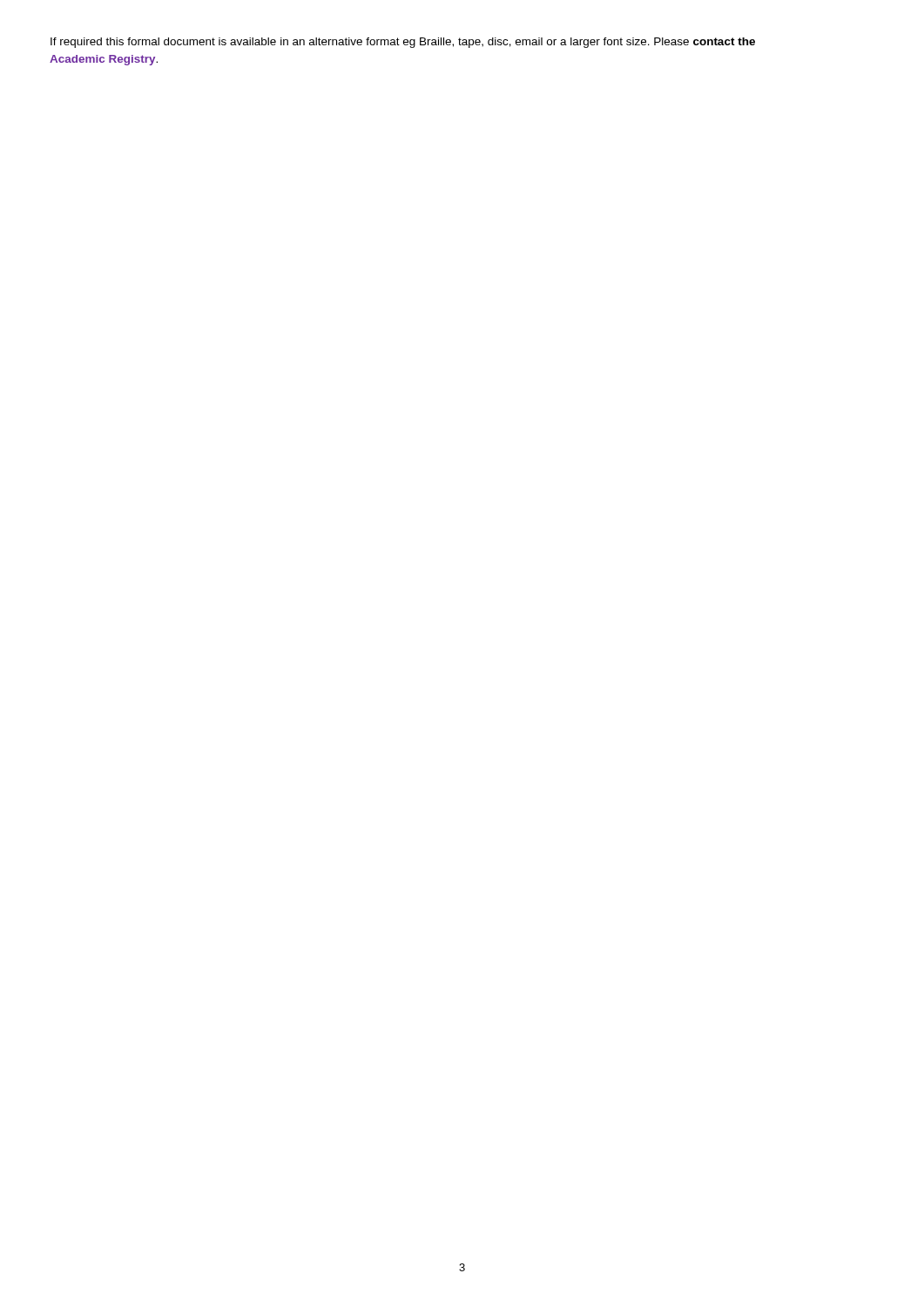This screenshot has width=924, height=1307.
Task: Locate the text block starting "If required this formal document is"
Action: [402, 50]
